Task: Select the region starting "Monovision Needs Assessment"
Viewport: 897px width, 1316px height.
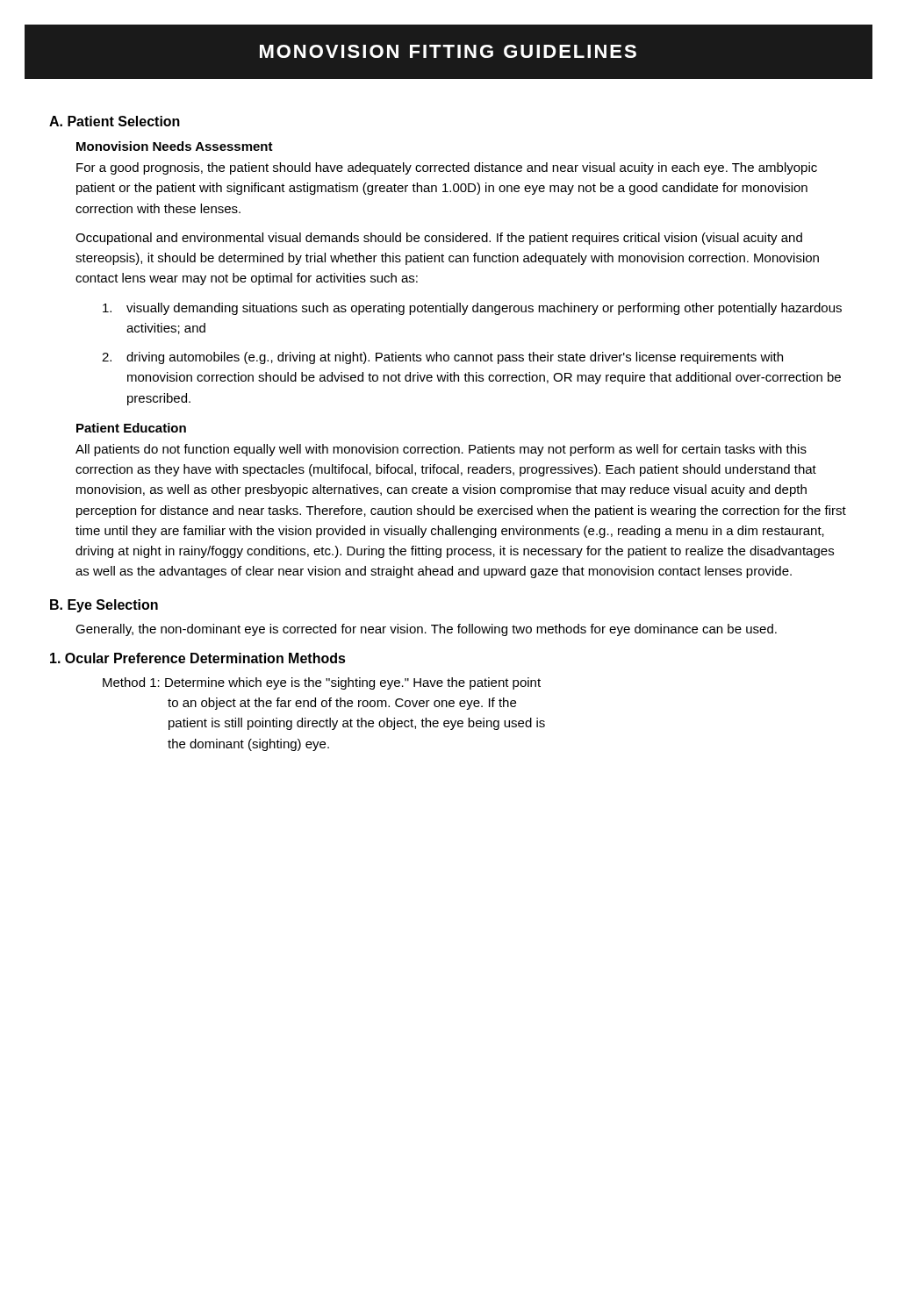Action: tap(174, 146)
